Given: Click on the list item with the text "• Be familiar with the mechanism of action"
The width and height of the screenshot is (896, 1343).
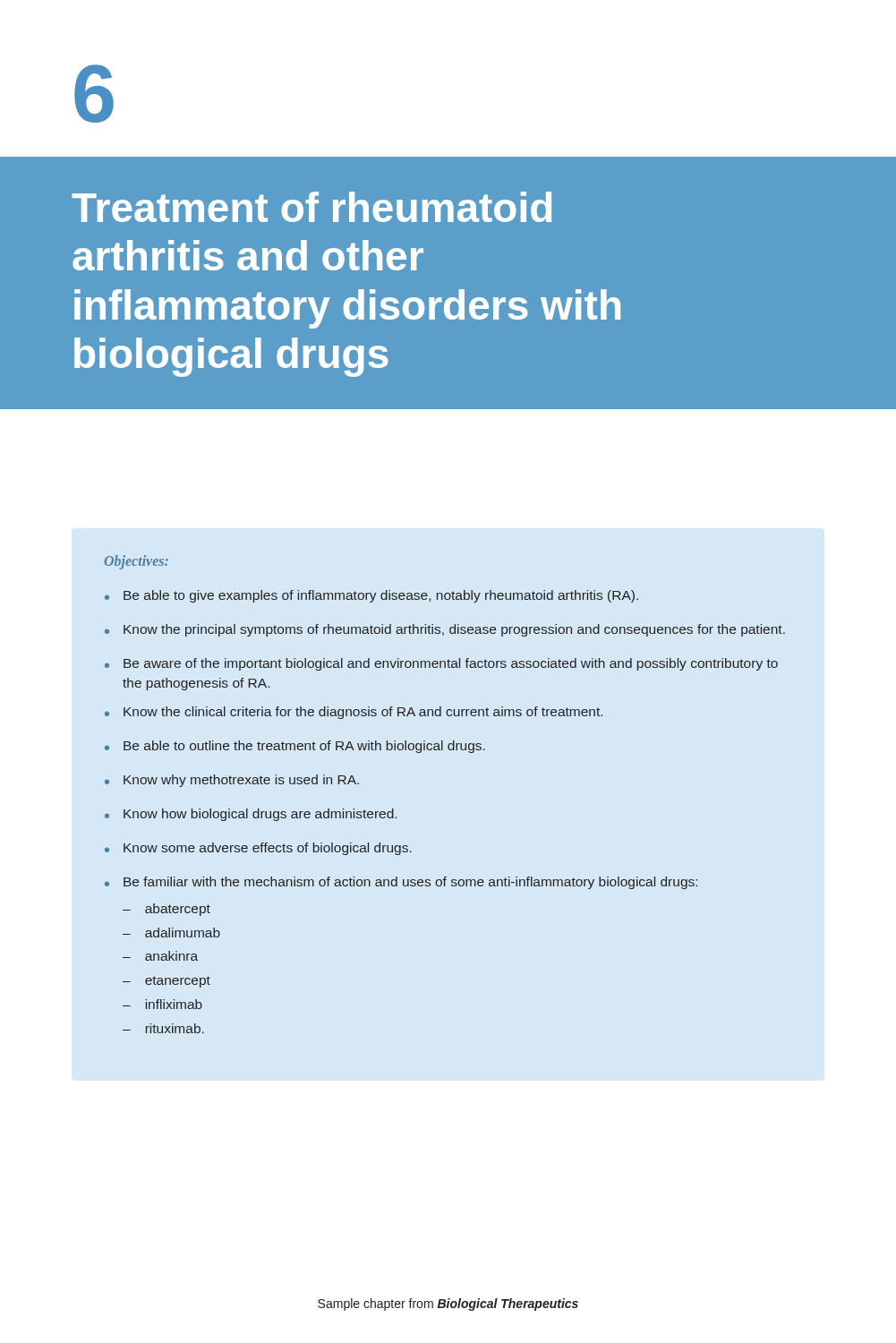Looking at the screenshot, I should pos(401,883).
